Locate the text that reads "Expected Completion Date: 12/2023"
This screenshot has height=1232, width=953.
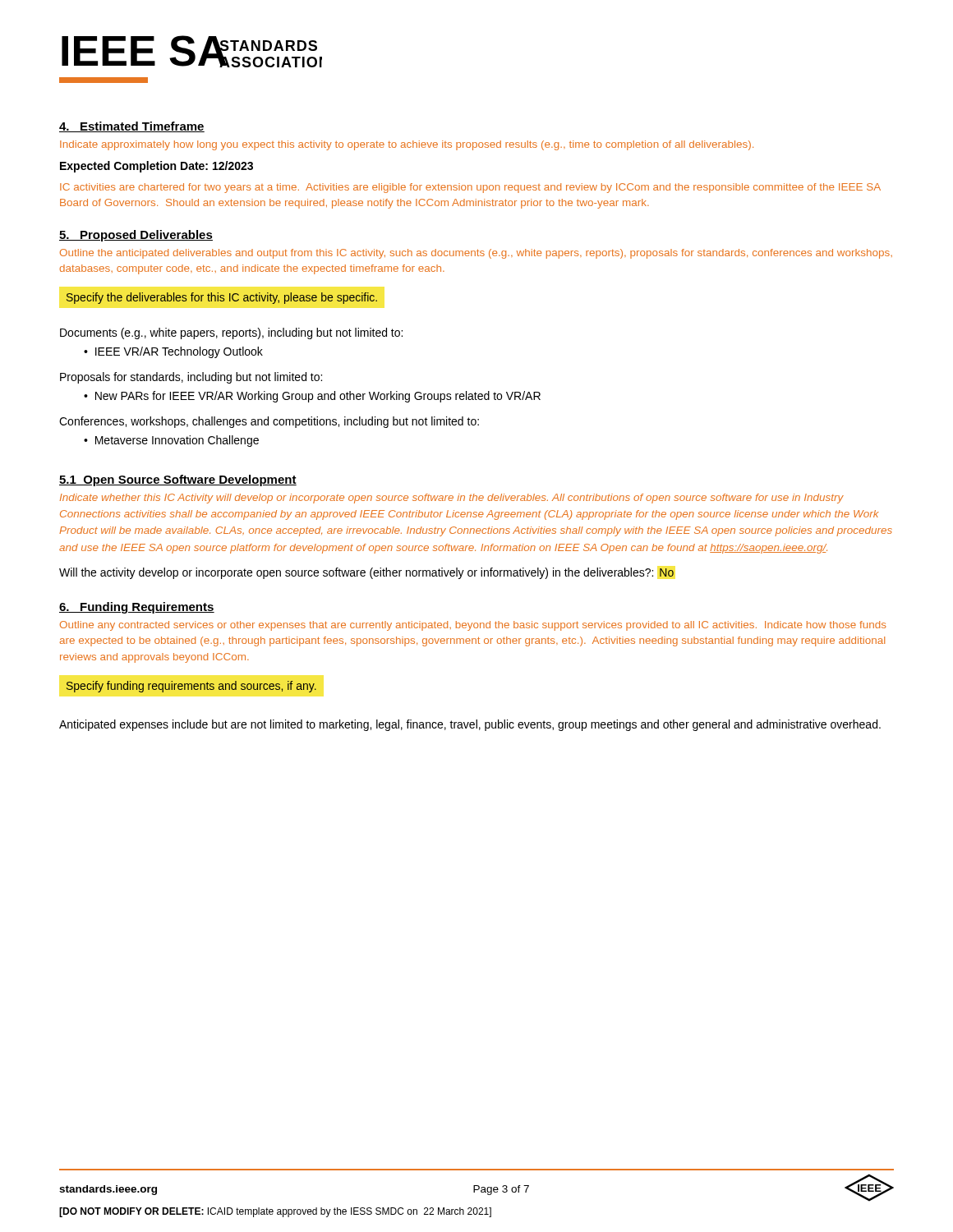pyautogui.click(x=156, y=166)
